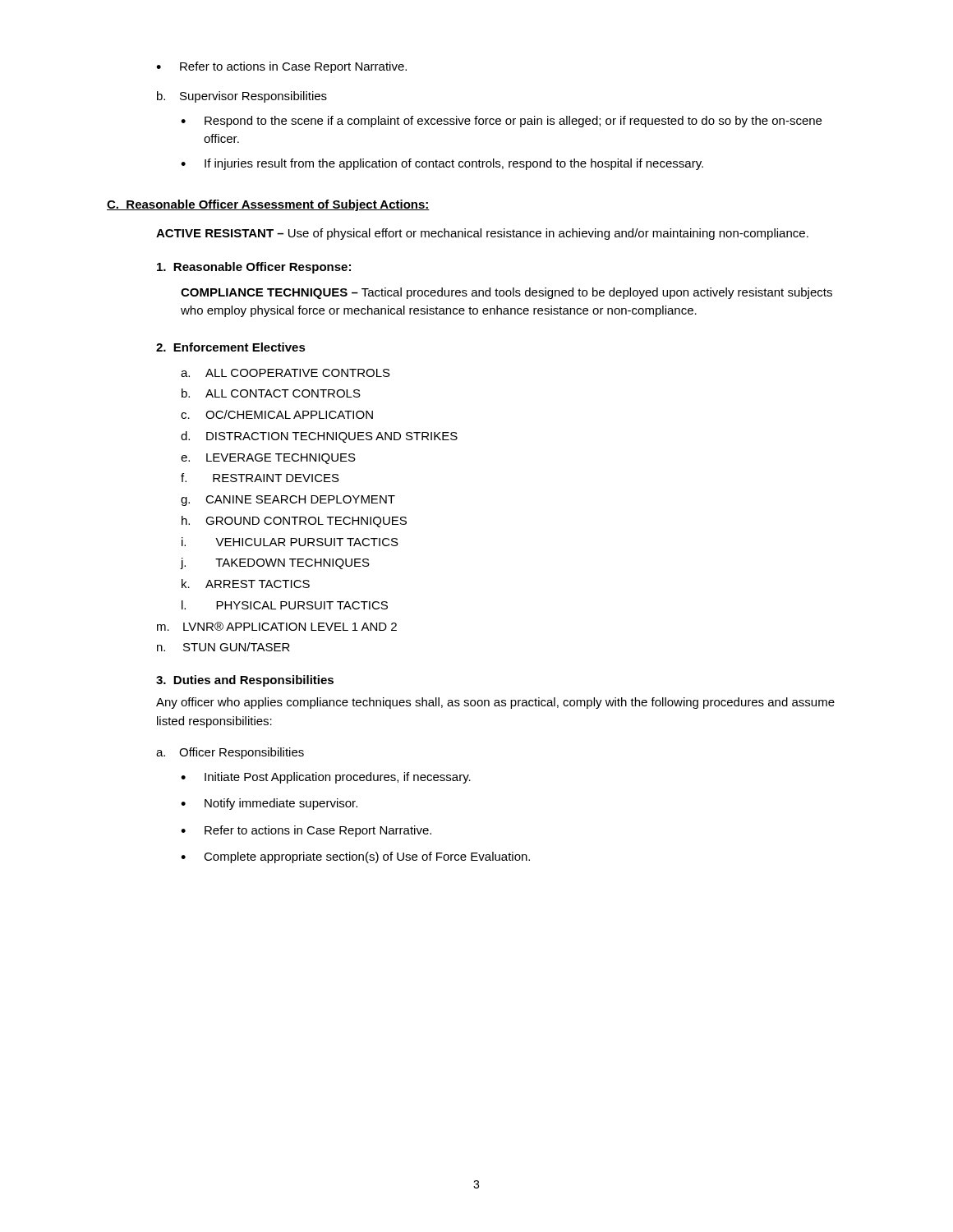Where is the section header that starts "C. Reasonable Officer Assessment of Subject"?
The height and width of the screenshot is (1232, 953).
(268, 204)
